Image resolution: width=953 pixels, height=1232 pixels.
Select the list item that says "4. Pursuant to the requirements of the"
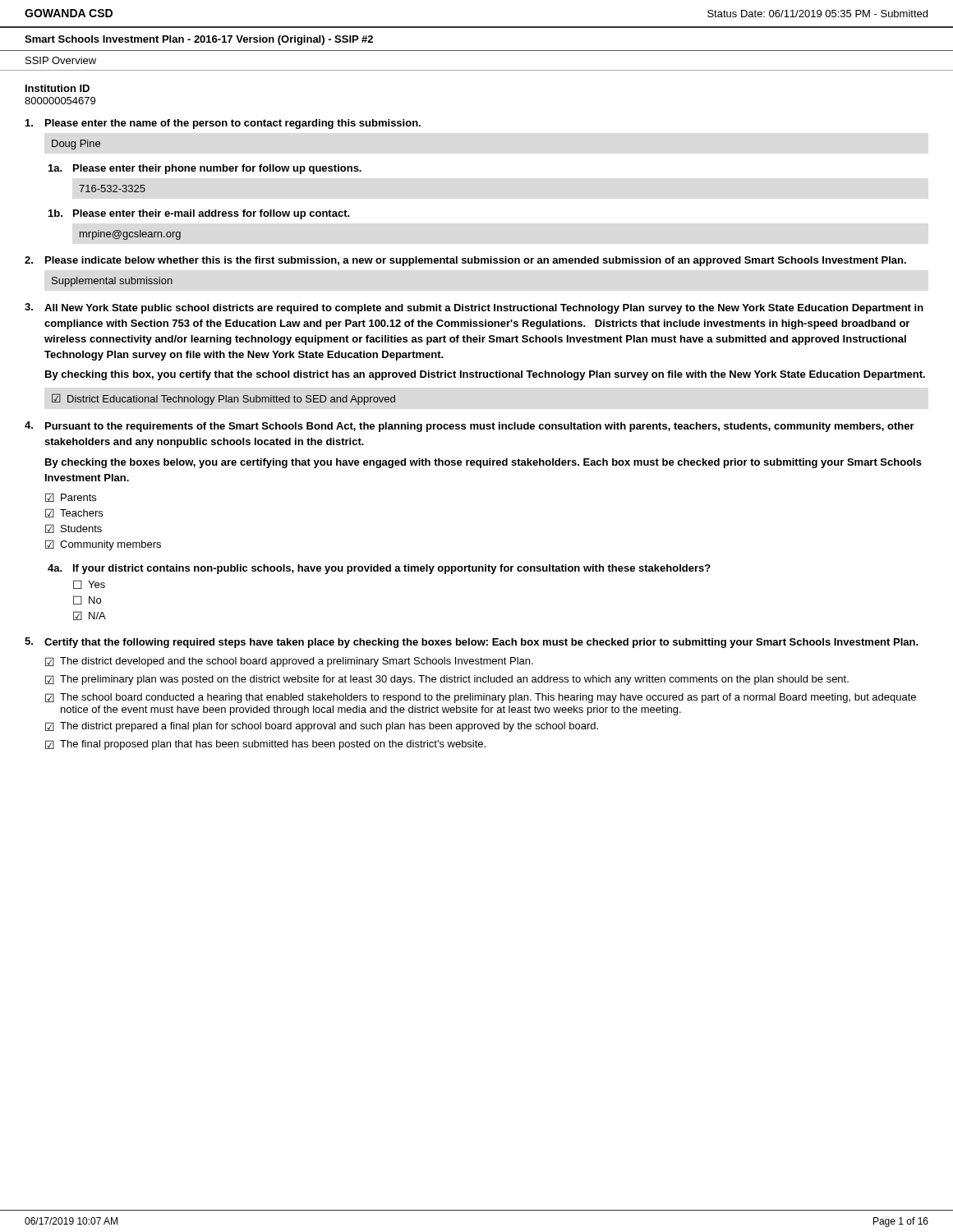pos(470,427)
